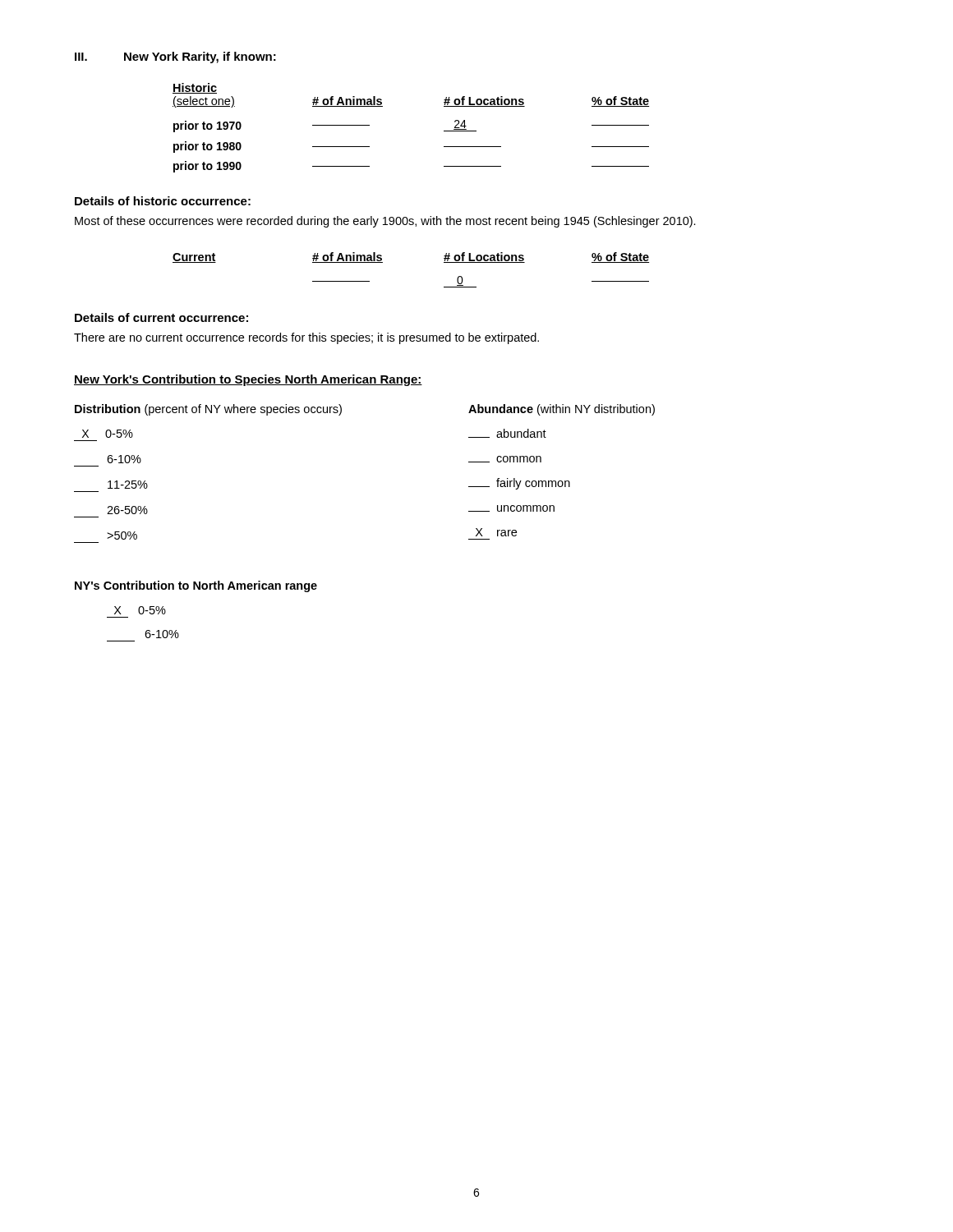Select the text block that reads "Most of these occurrences were recorded"
The width and height of the screenshot is (953, 1232).
385,221
